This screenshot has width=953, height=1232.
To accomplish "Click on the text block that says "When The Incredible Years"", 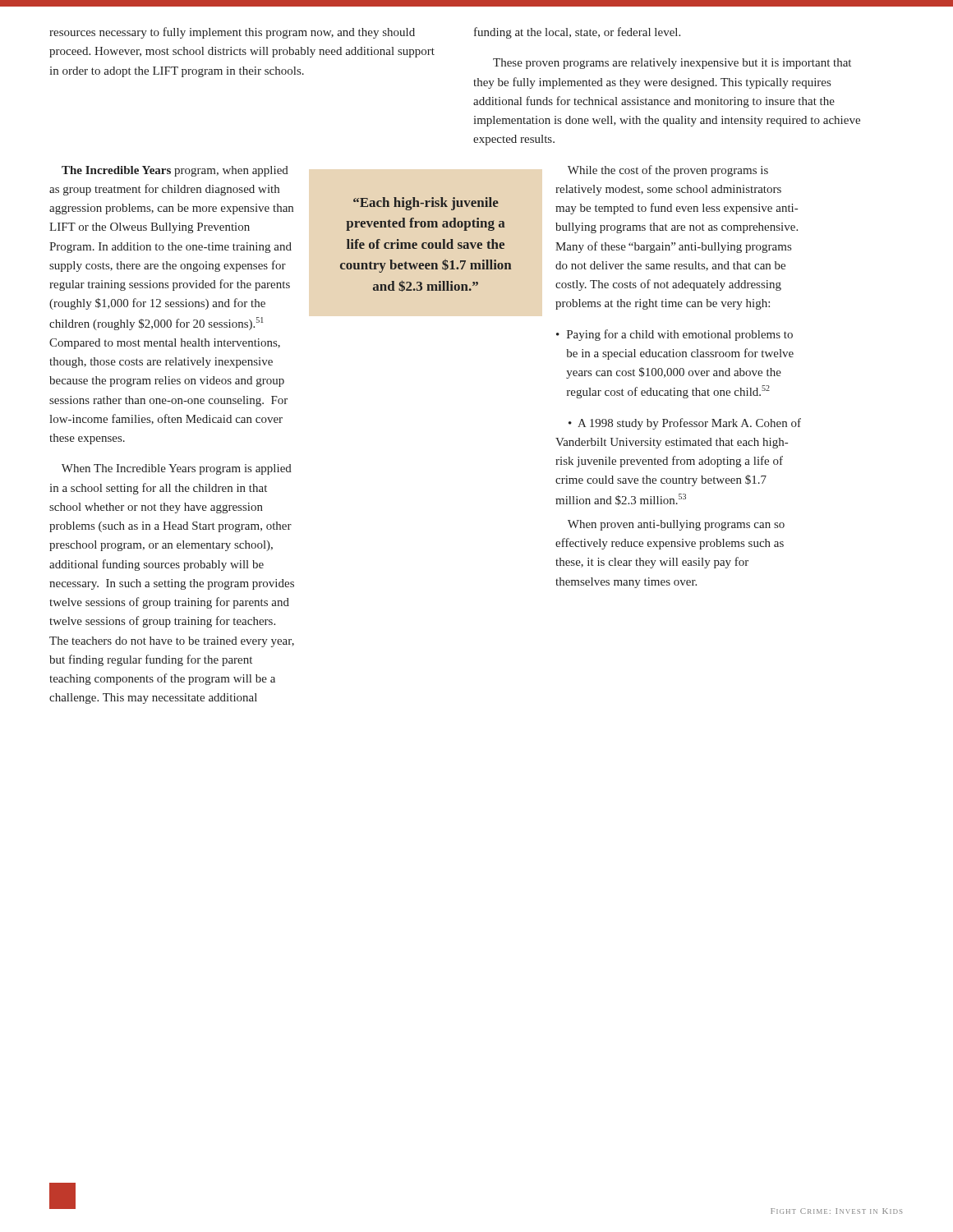I will pyautogui.click(x=172, y=583).
